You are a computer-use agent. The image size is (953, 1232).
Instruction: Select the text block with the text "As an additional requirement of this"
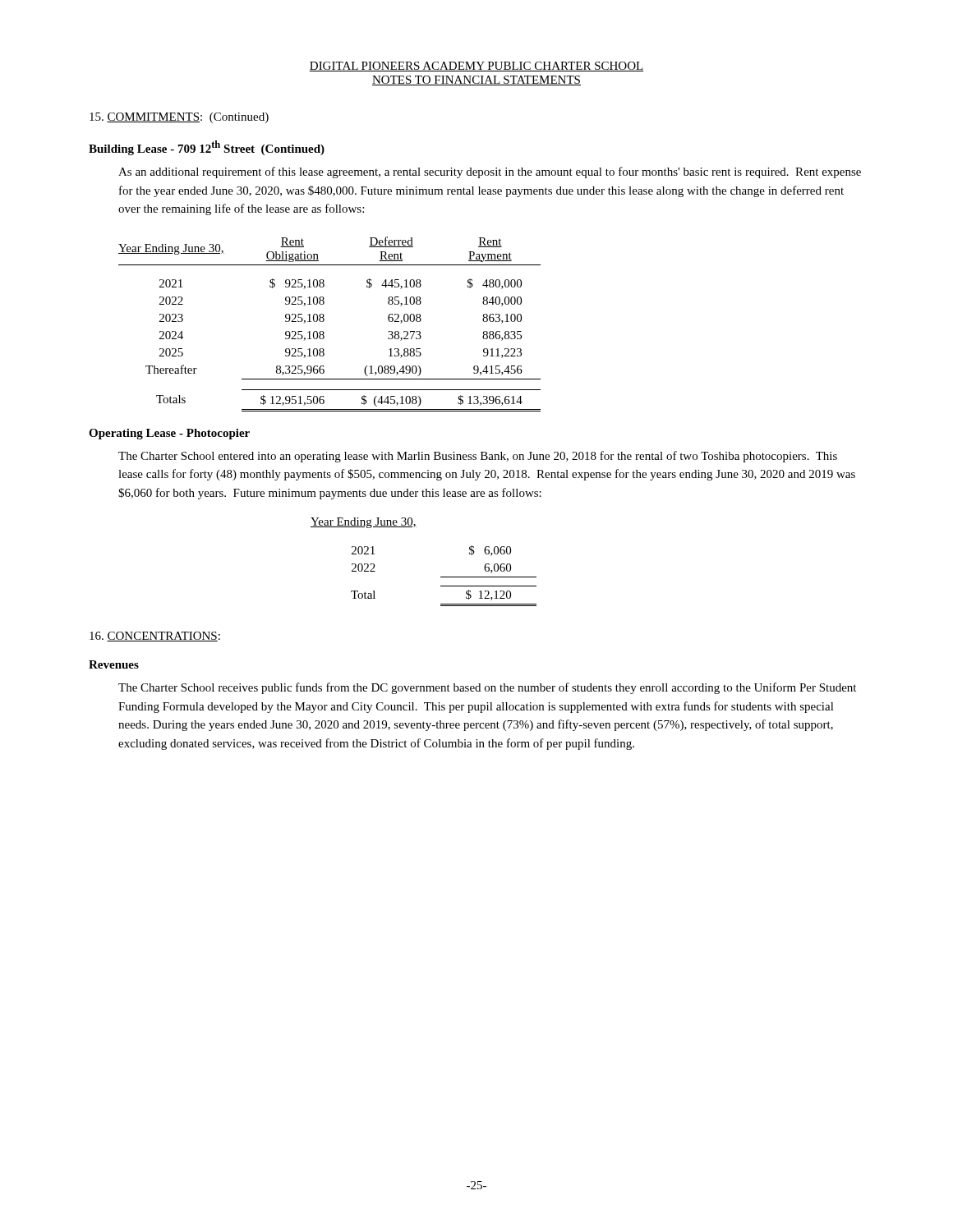pyautogui.click(x=490, y=190)
